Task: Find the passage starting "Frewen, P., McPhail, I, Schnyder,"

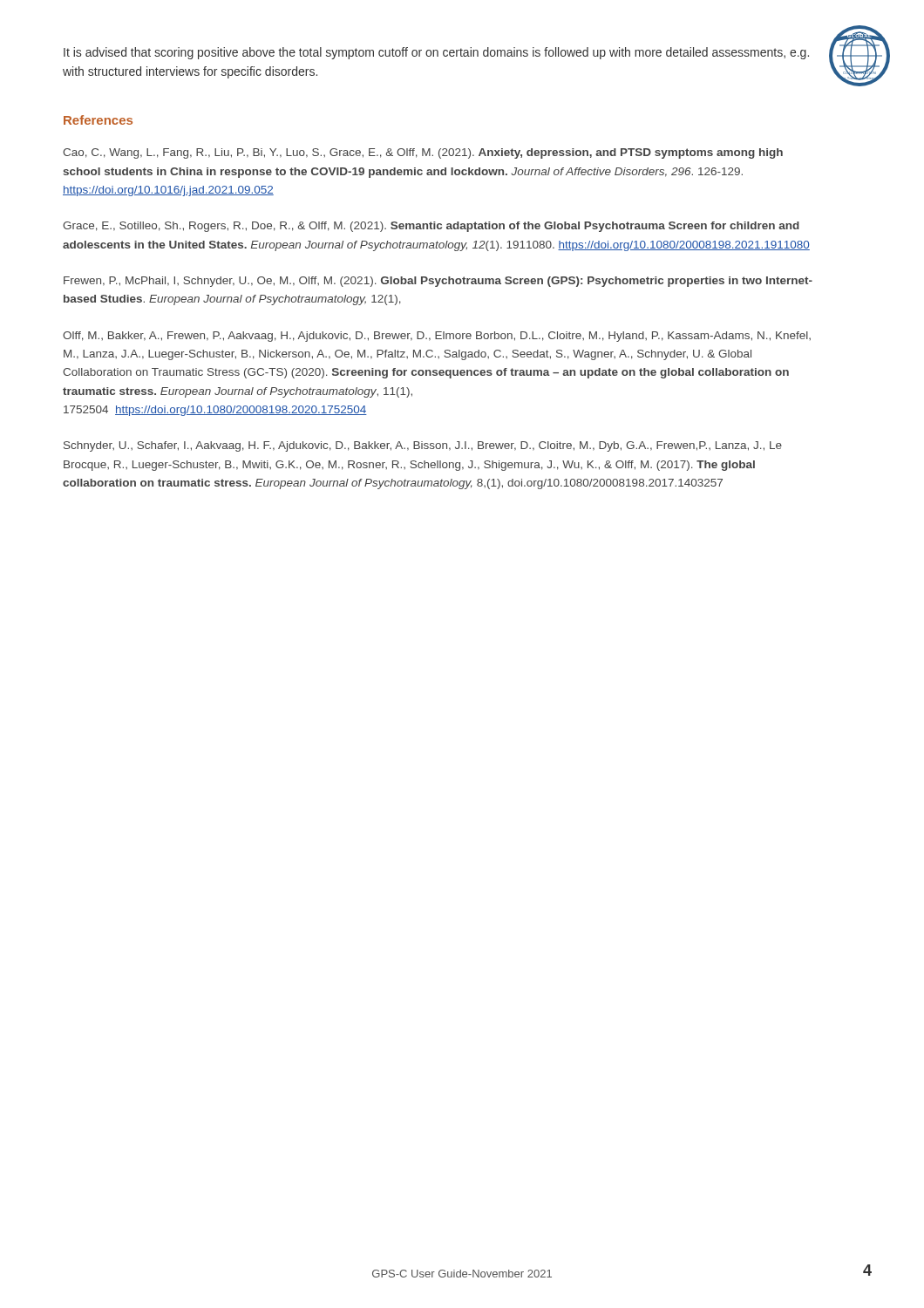Action: [438, 290]
